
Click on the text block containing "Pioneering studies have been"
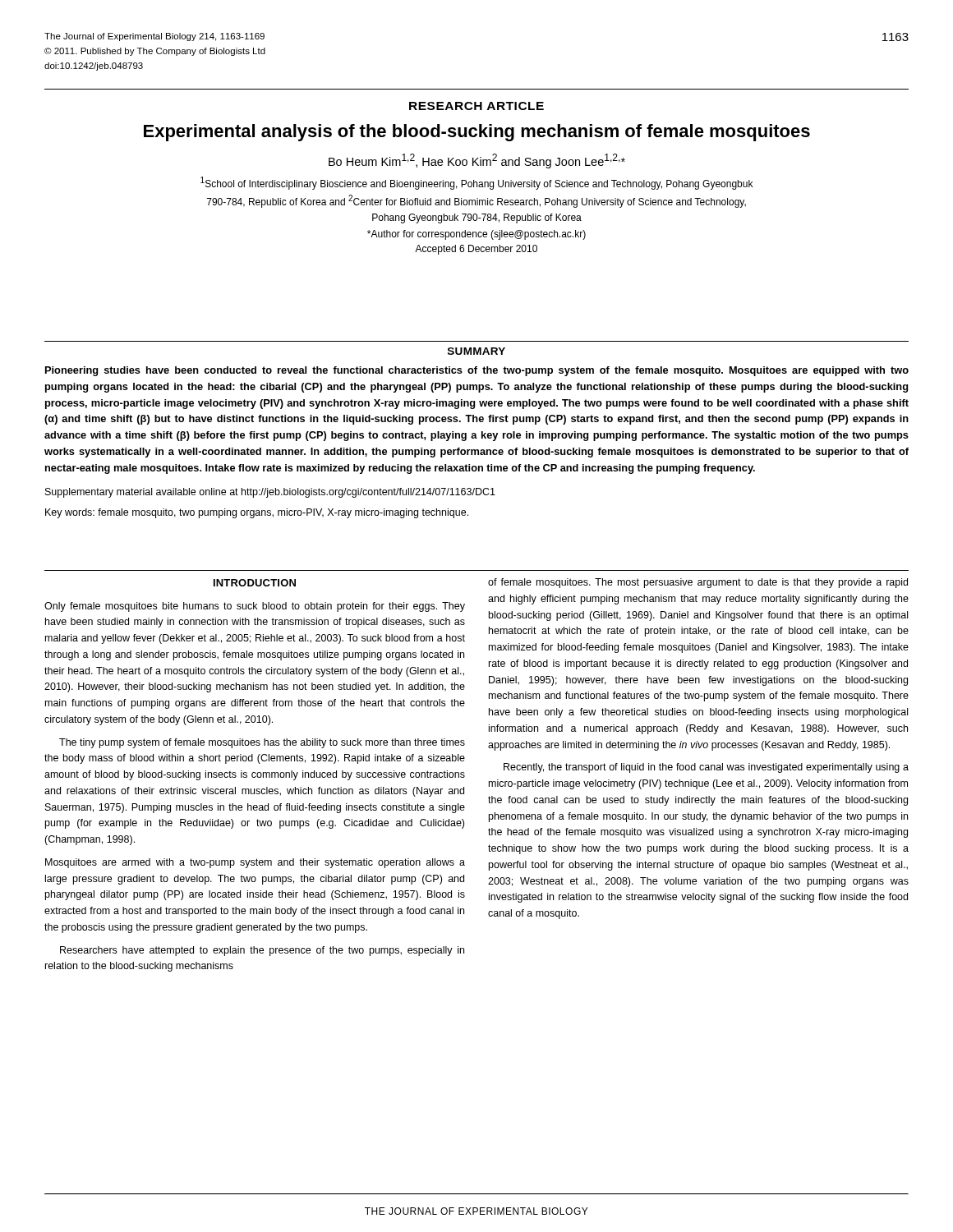pyautogui.click(x=476, y=419)
